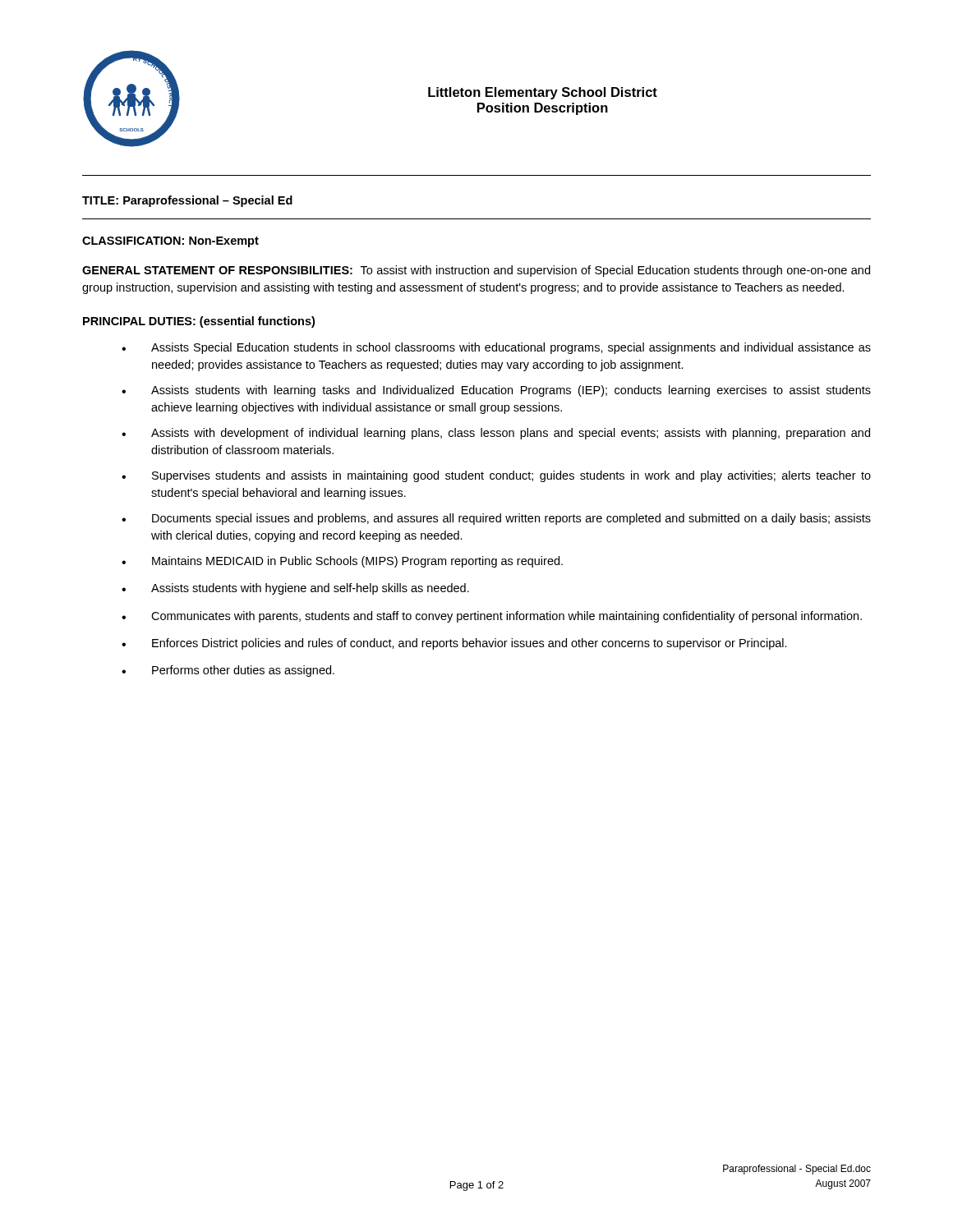The width and height of the screenshot is (953, 1232).
Task: Find "Littleton Elementary School District Position Description" on this page
Action: click(542, 100)
